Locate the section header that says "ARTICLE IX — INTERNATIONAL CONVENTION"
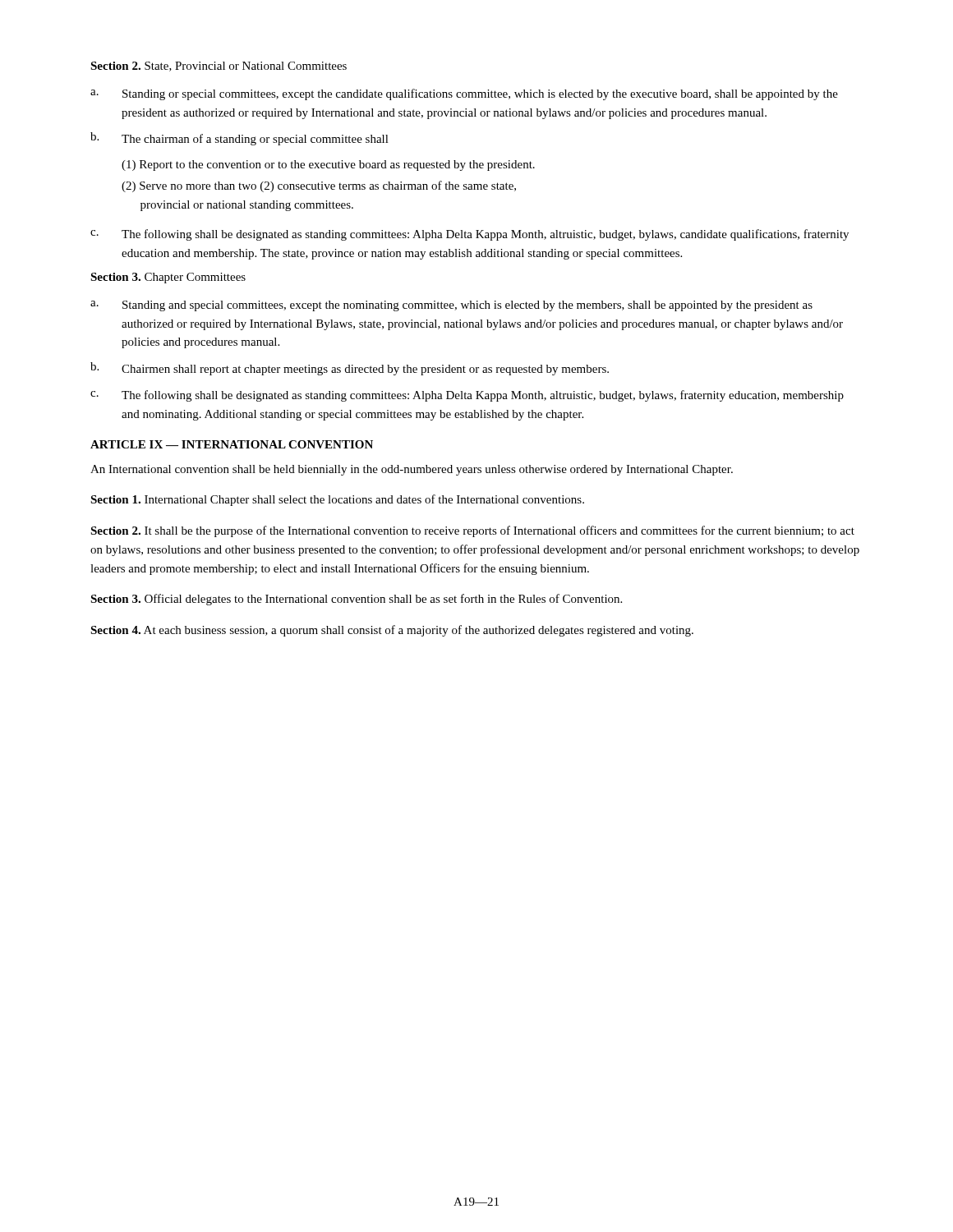Image resolution: width=953 pixels, height=1232 pixels. pos(232,444)
